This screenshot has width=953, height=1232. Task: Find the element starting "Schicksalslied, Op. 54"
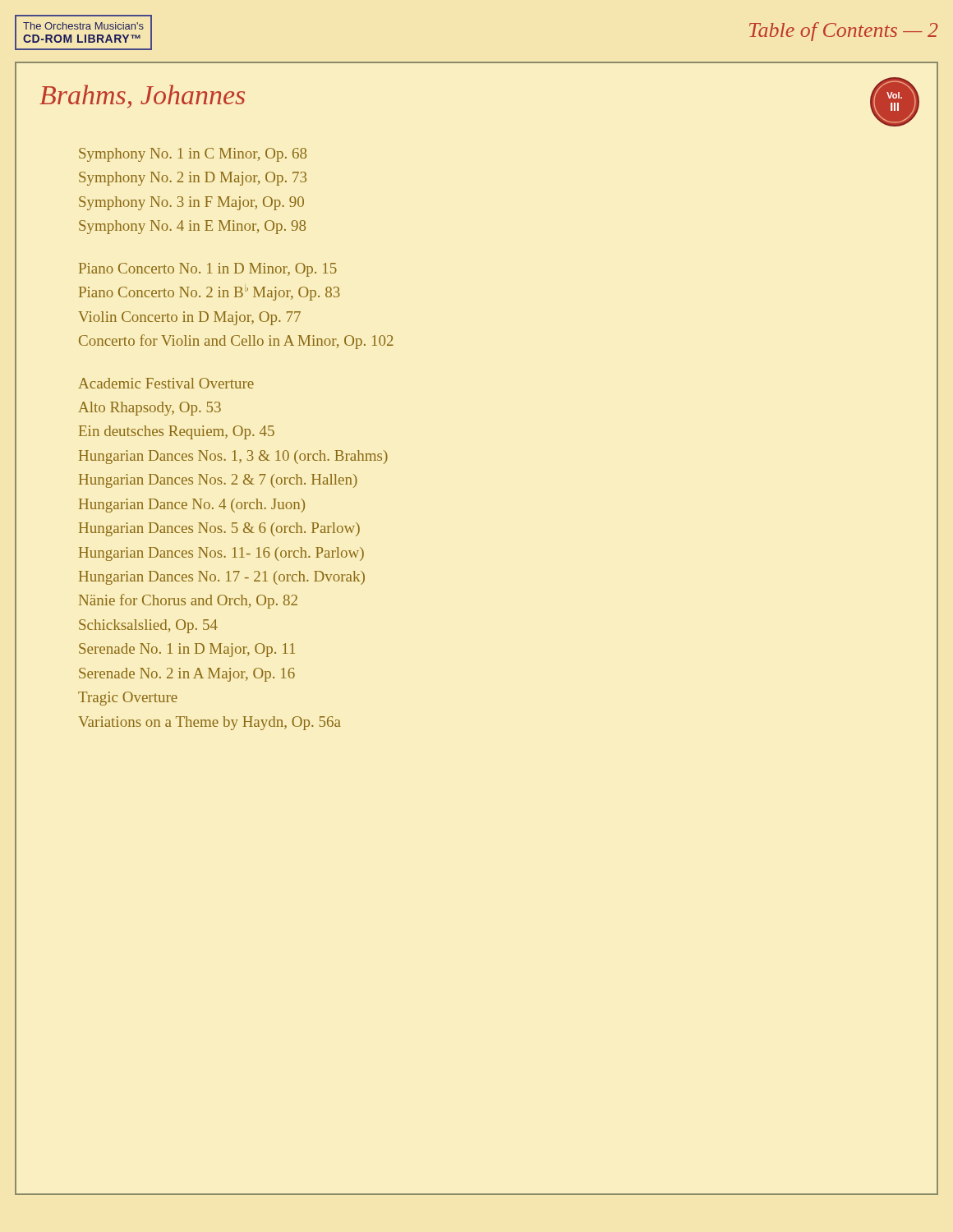[148, 626]
